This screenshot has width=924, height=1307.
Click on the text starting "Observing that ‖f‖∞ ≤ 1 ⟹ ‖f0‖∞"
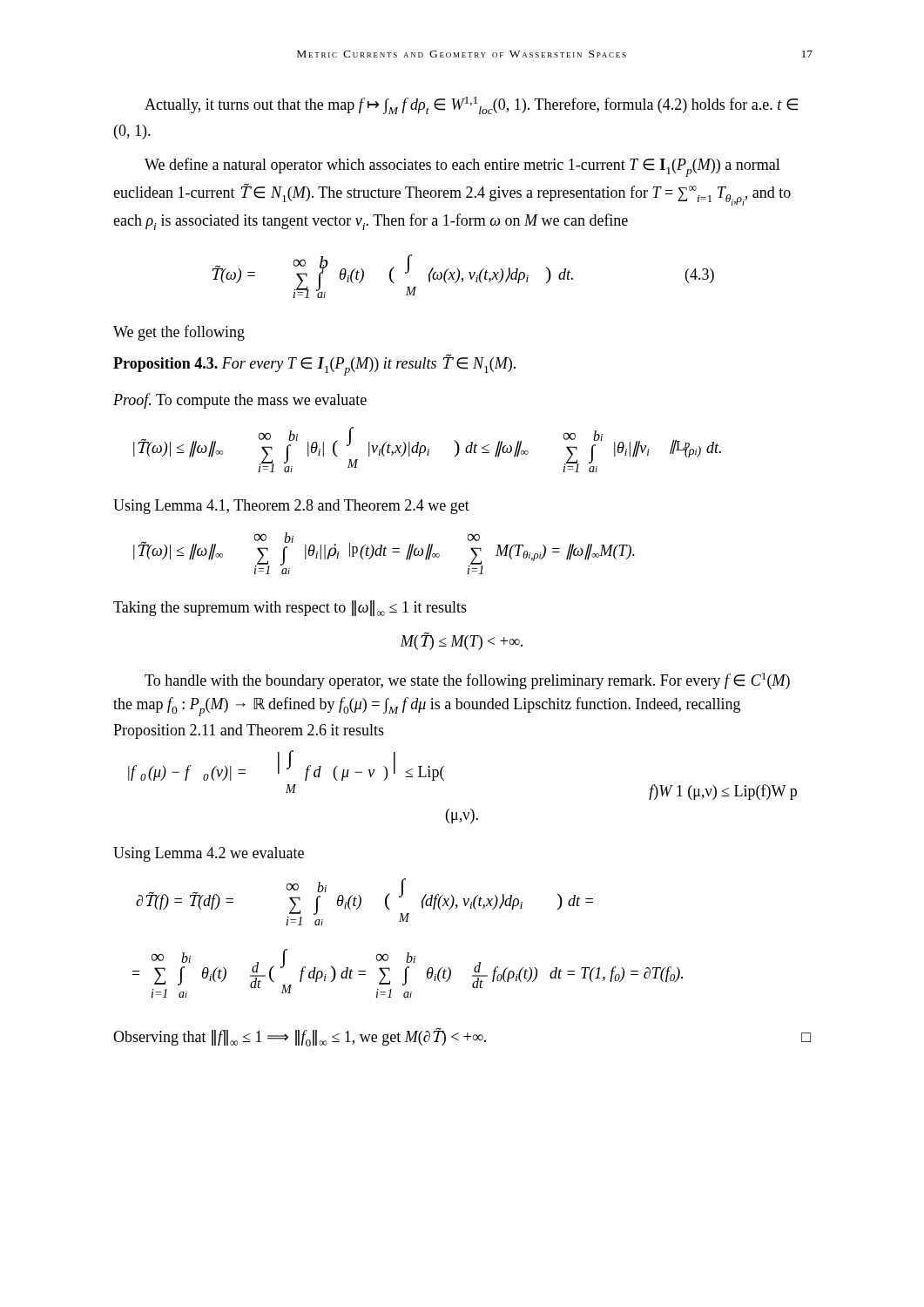[462, 1039]
